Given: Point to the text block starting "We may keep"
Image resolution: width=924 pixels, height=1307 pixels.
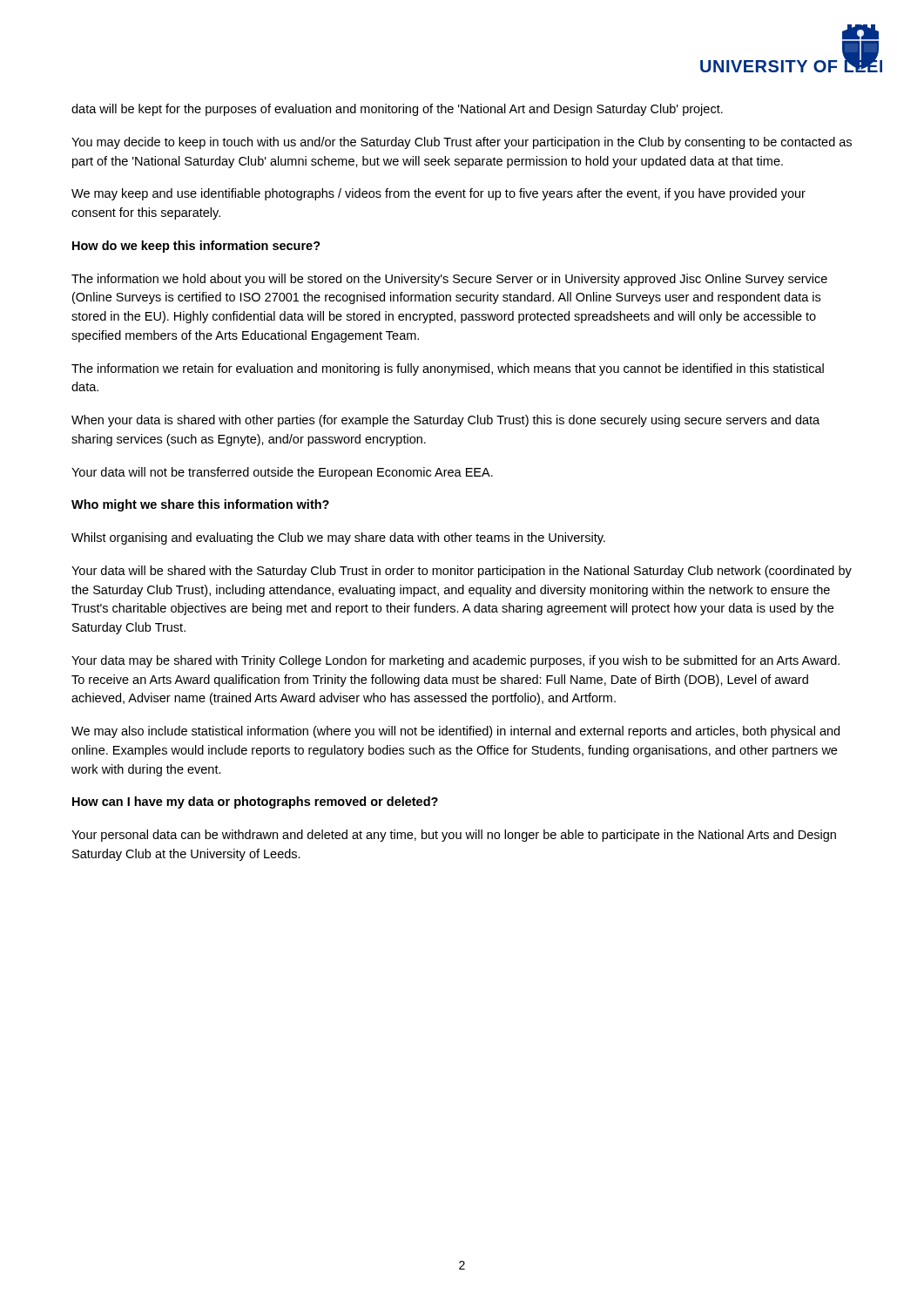Looking at the screenshot, I should click(x=462, y=204).
